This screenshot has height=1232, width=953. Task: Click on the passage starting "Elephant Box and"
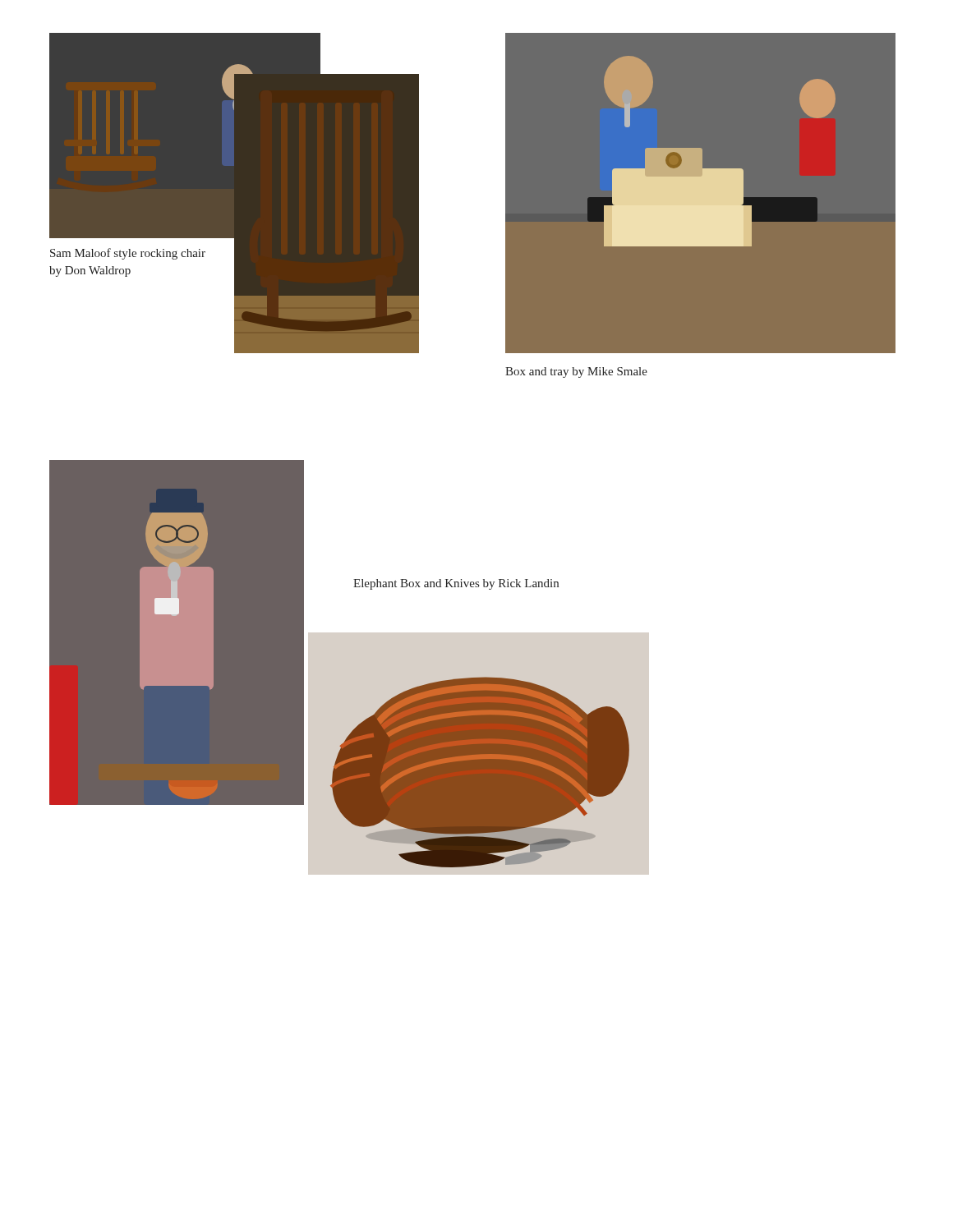pos(456,583)
